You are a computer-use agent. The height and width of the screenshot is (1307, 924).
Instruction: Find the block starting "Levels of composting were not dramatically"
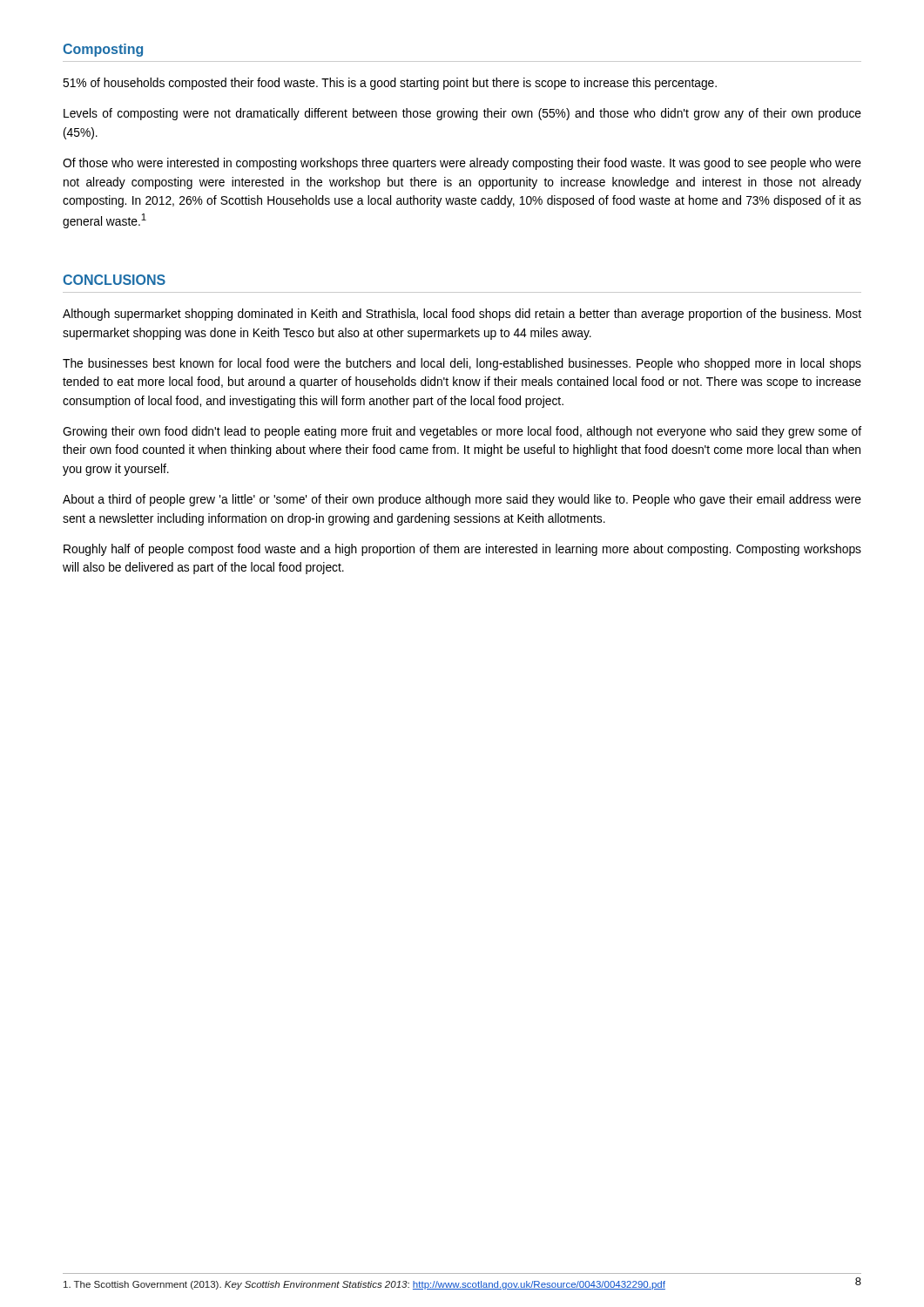[x=462, y=123]
